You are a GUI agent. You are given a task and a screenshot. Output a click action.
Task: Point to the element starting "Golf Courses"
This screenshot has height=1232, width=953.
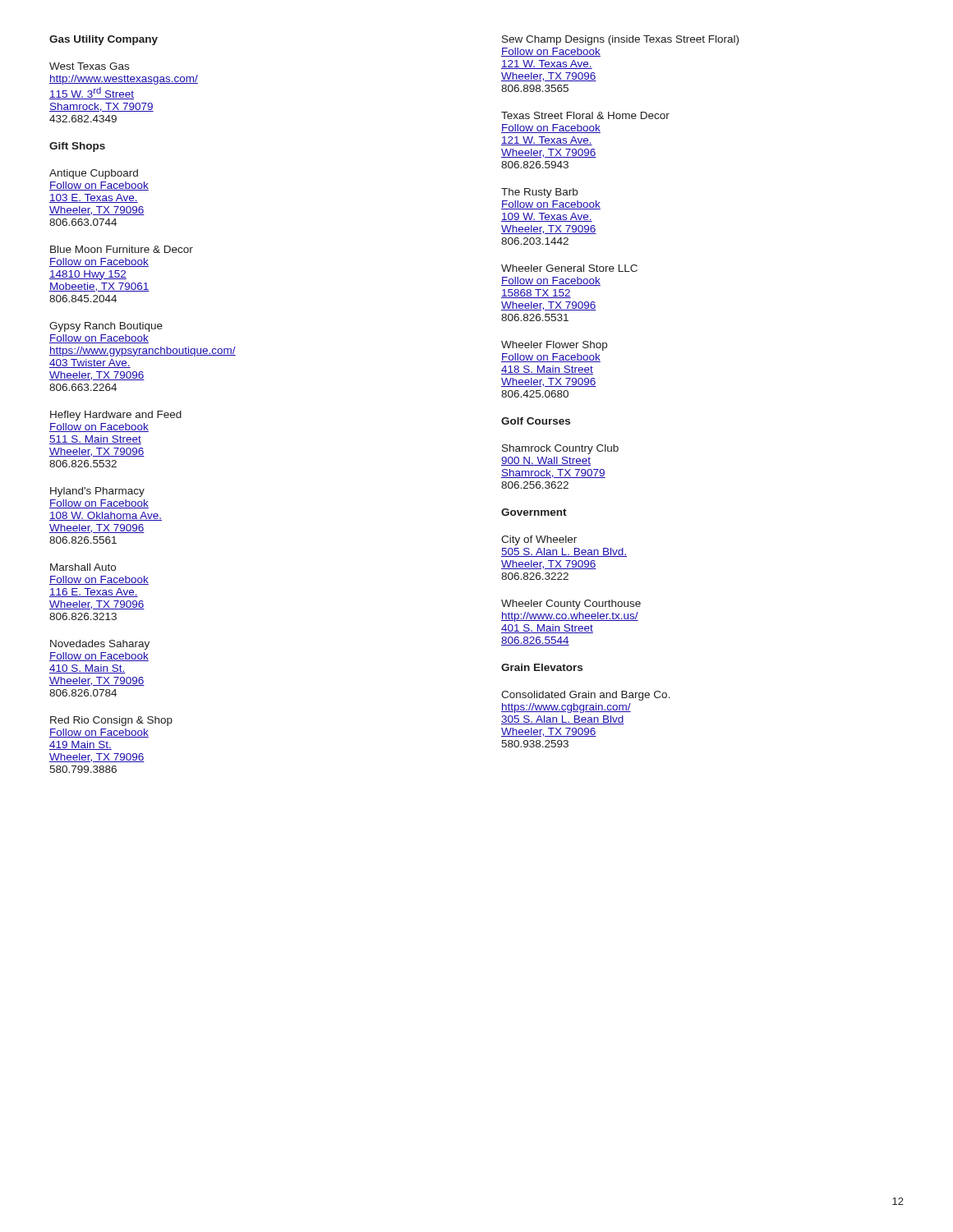click(536, 421)
